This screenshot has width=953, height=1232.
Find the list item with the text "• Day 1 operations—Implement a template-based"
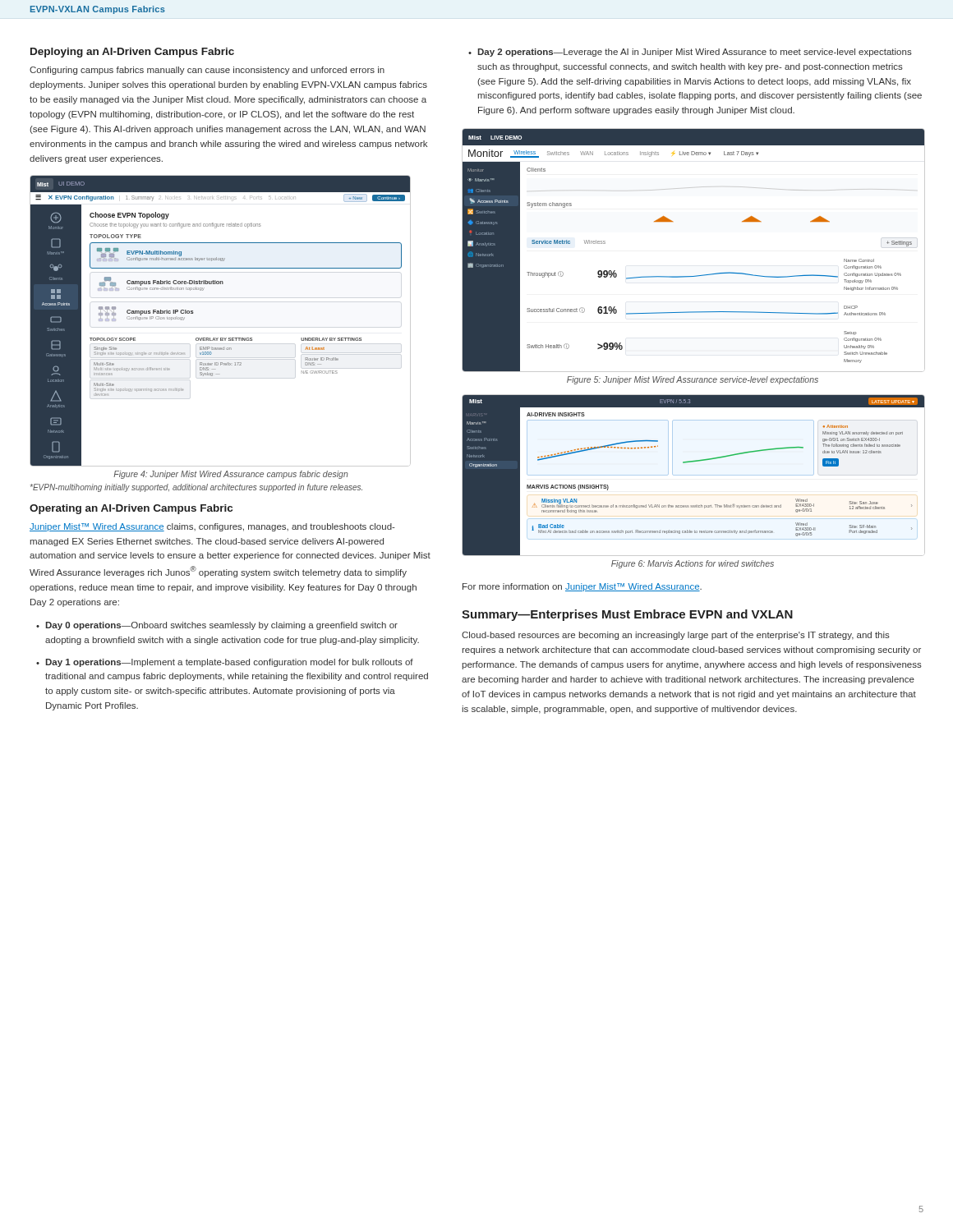coord(234,684)
